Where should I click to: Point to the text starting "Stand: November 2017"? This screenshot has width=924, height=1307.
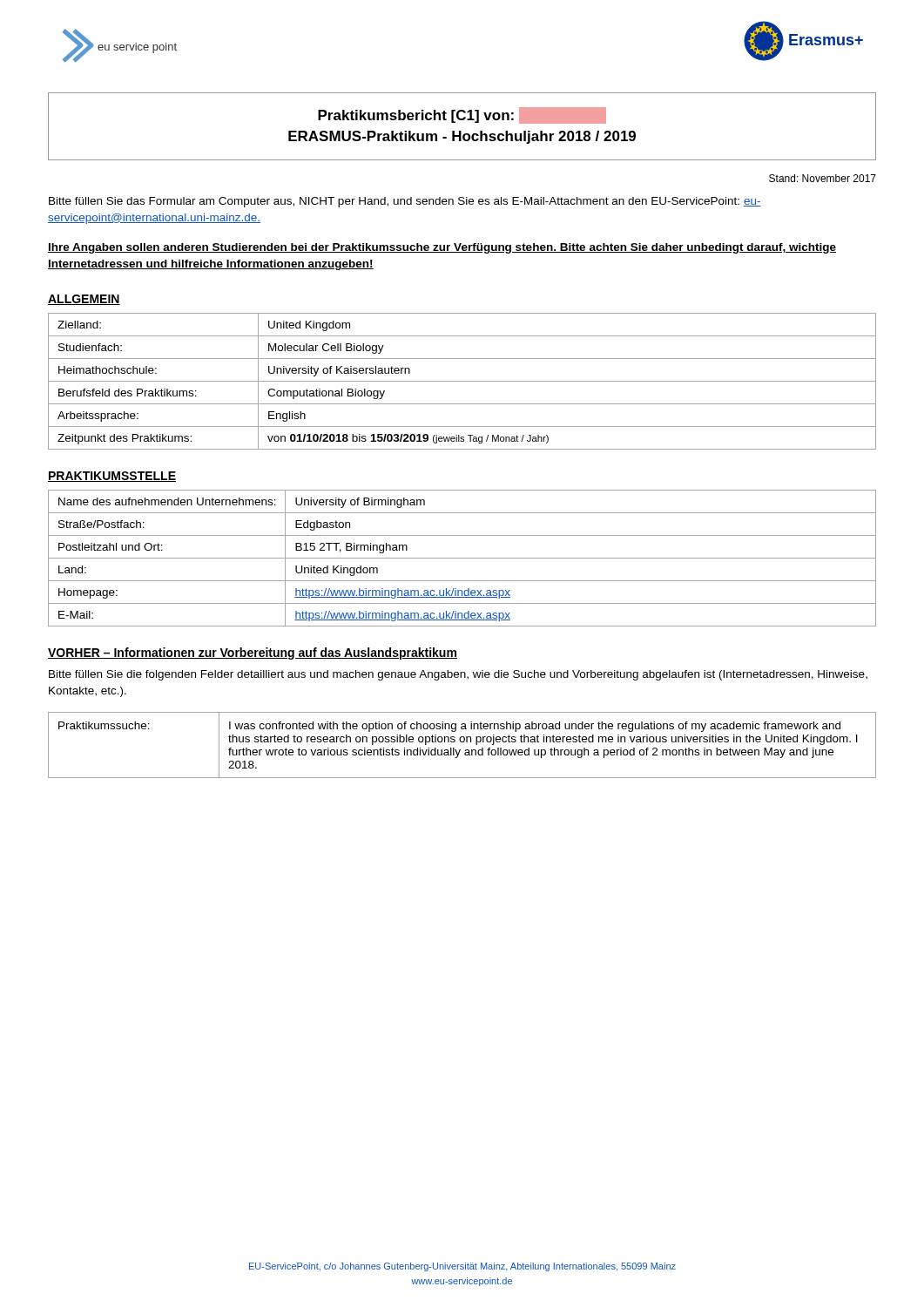[822, 179]
